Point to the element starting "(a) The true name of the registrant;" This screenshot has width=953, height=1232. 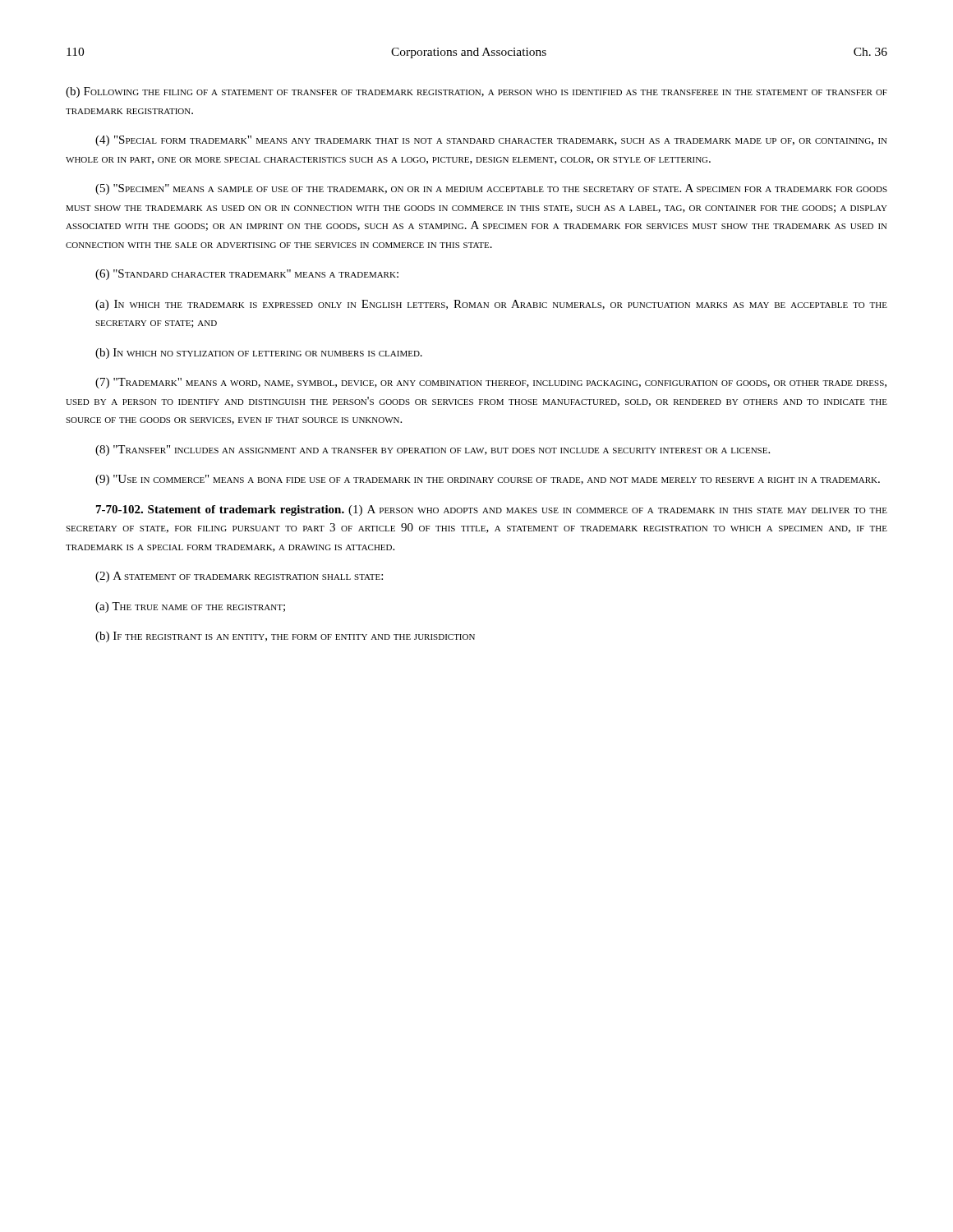191,606
